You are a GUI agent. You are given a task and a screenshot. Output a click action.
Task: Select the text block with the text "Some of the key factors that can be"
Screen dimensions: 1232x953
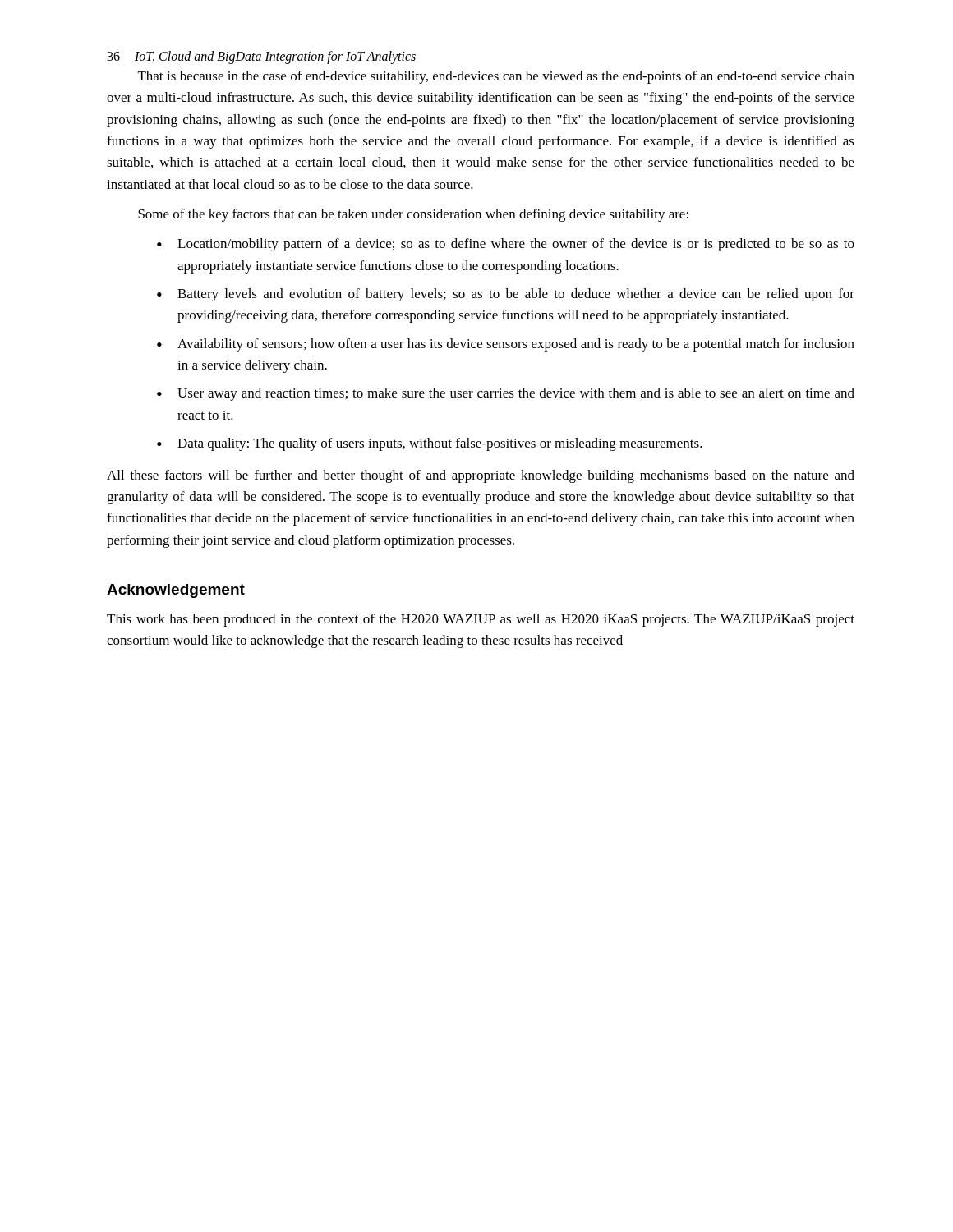pos(413,214)
